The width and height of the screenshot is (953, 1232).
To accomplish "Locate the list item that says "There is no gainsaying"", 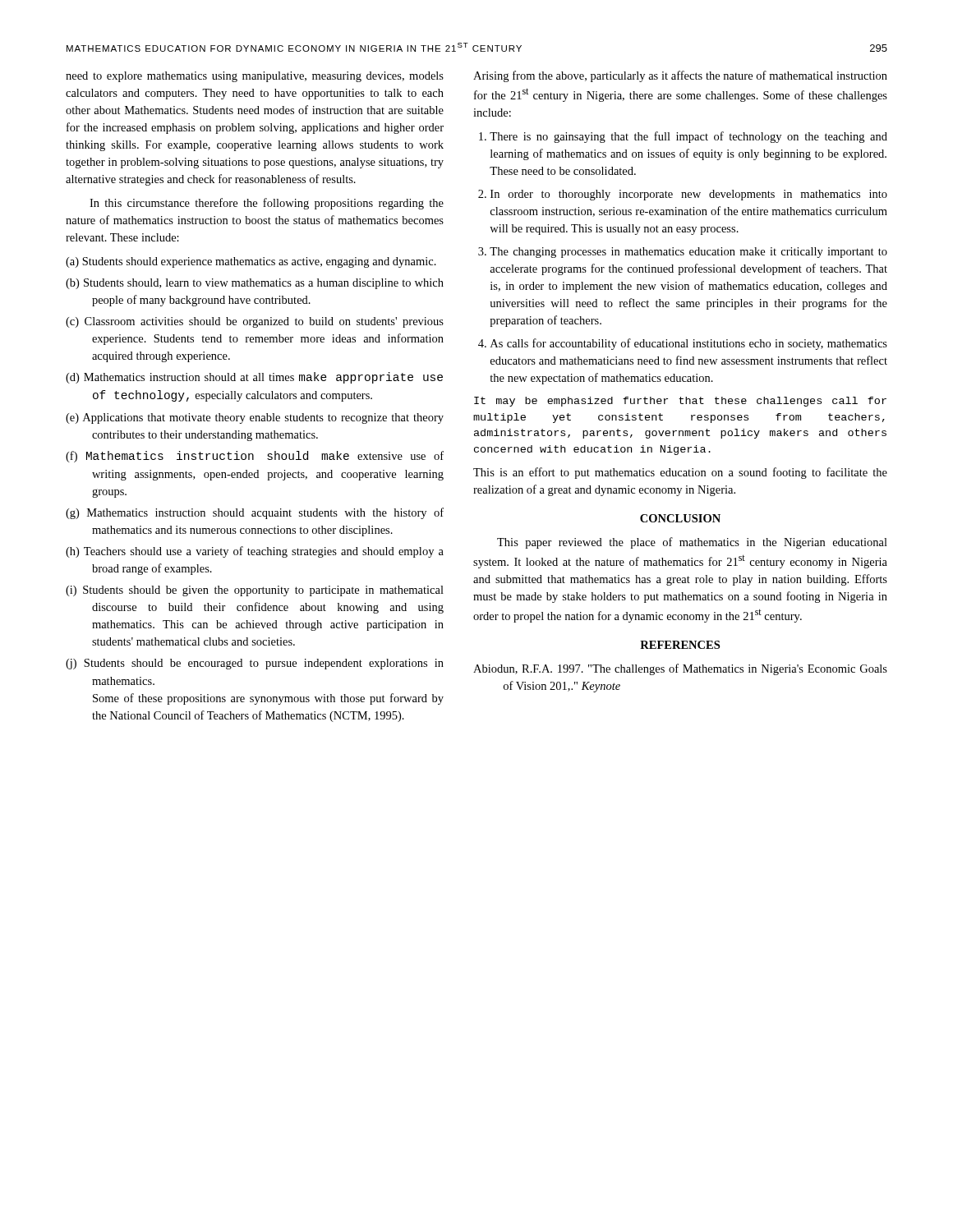I will 689,154.
